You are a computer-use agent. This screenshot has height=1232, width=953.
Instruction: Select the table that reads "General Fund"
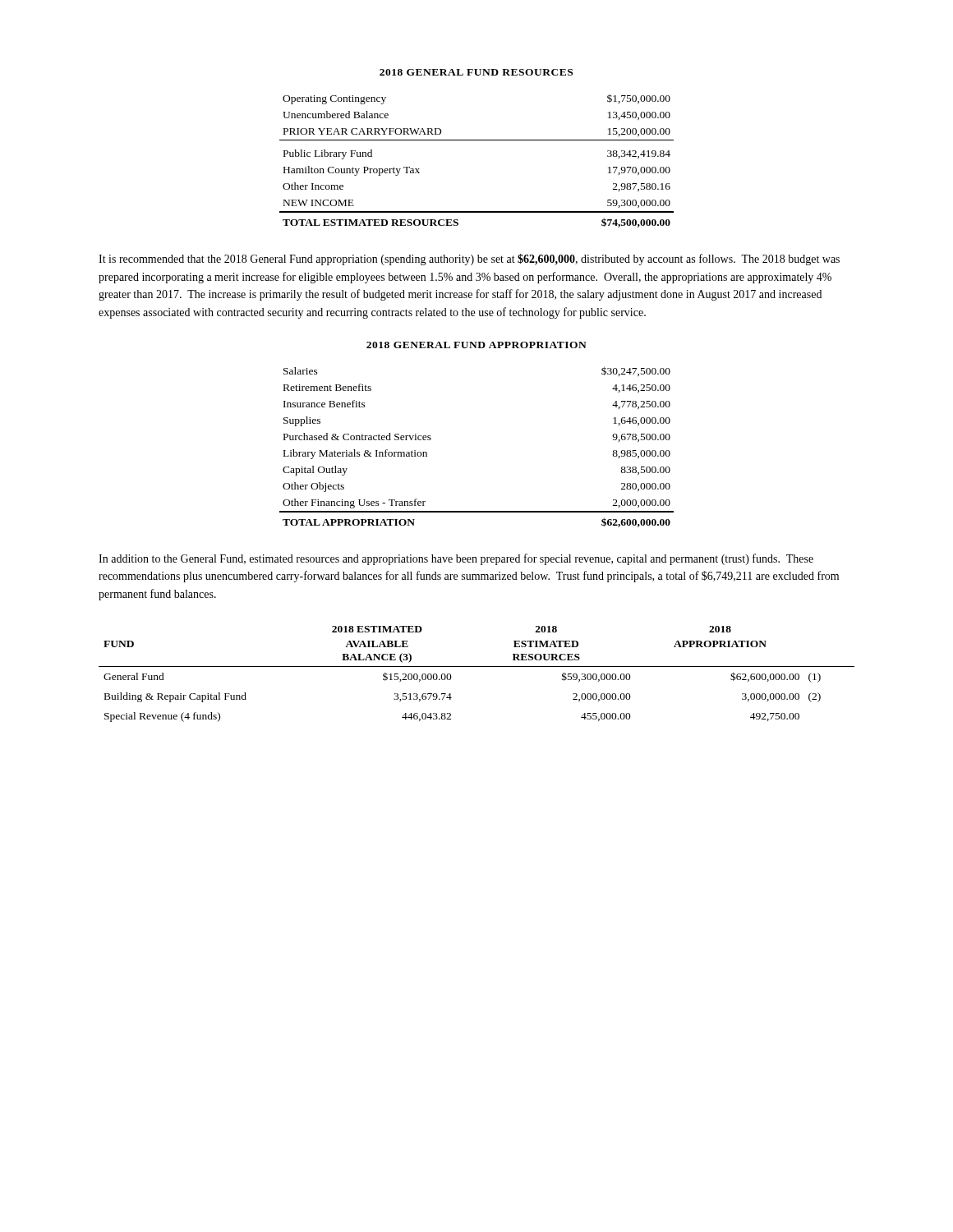click(x=476, y=673)
